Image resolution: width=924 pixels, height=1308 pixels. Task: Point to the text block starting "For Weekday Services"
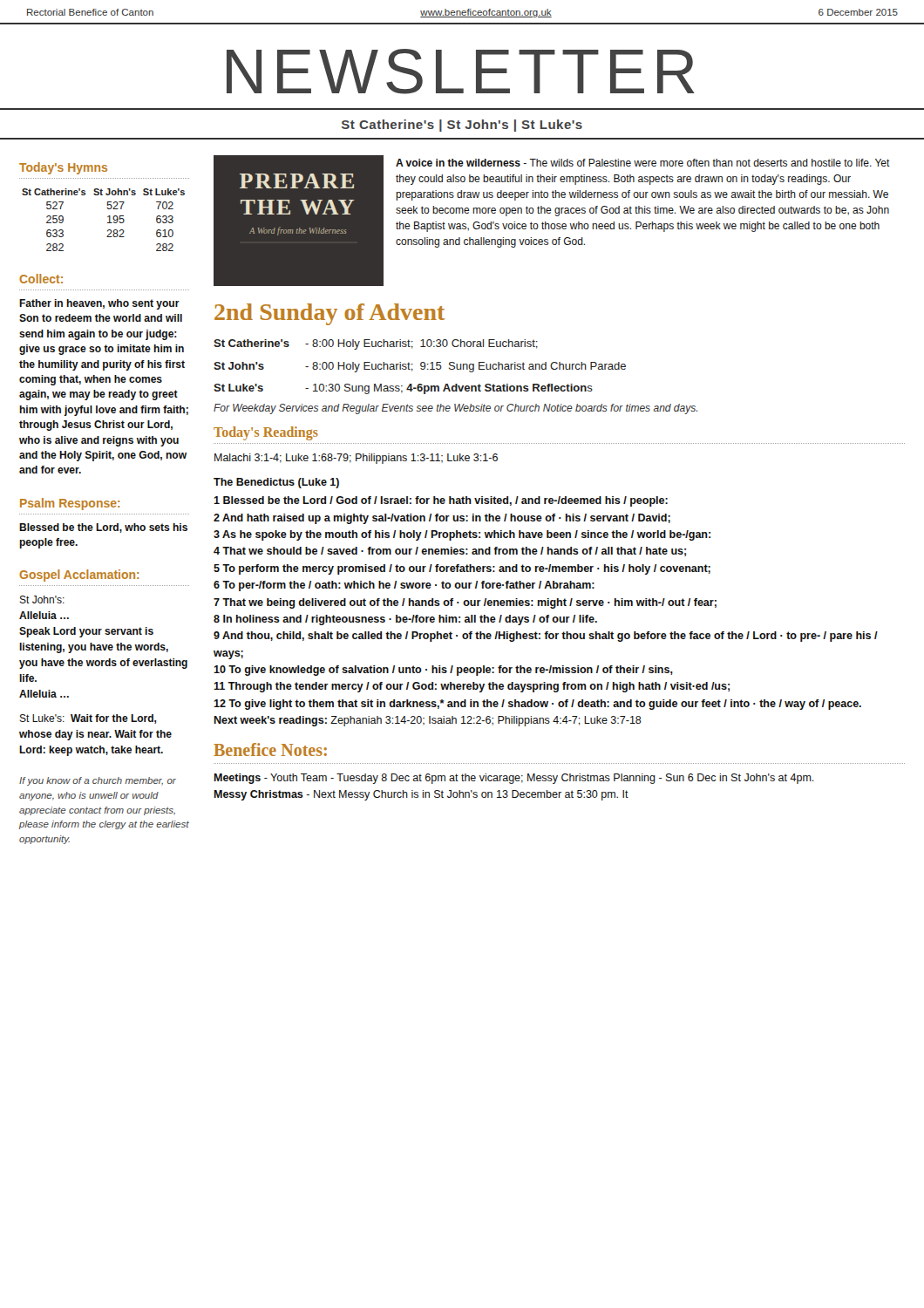[x=456, y=408]
